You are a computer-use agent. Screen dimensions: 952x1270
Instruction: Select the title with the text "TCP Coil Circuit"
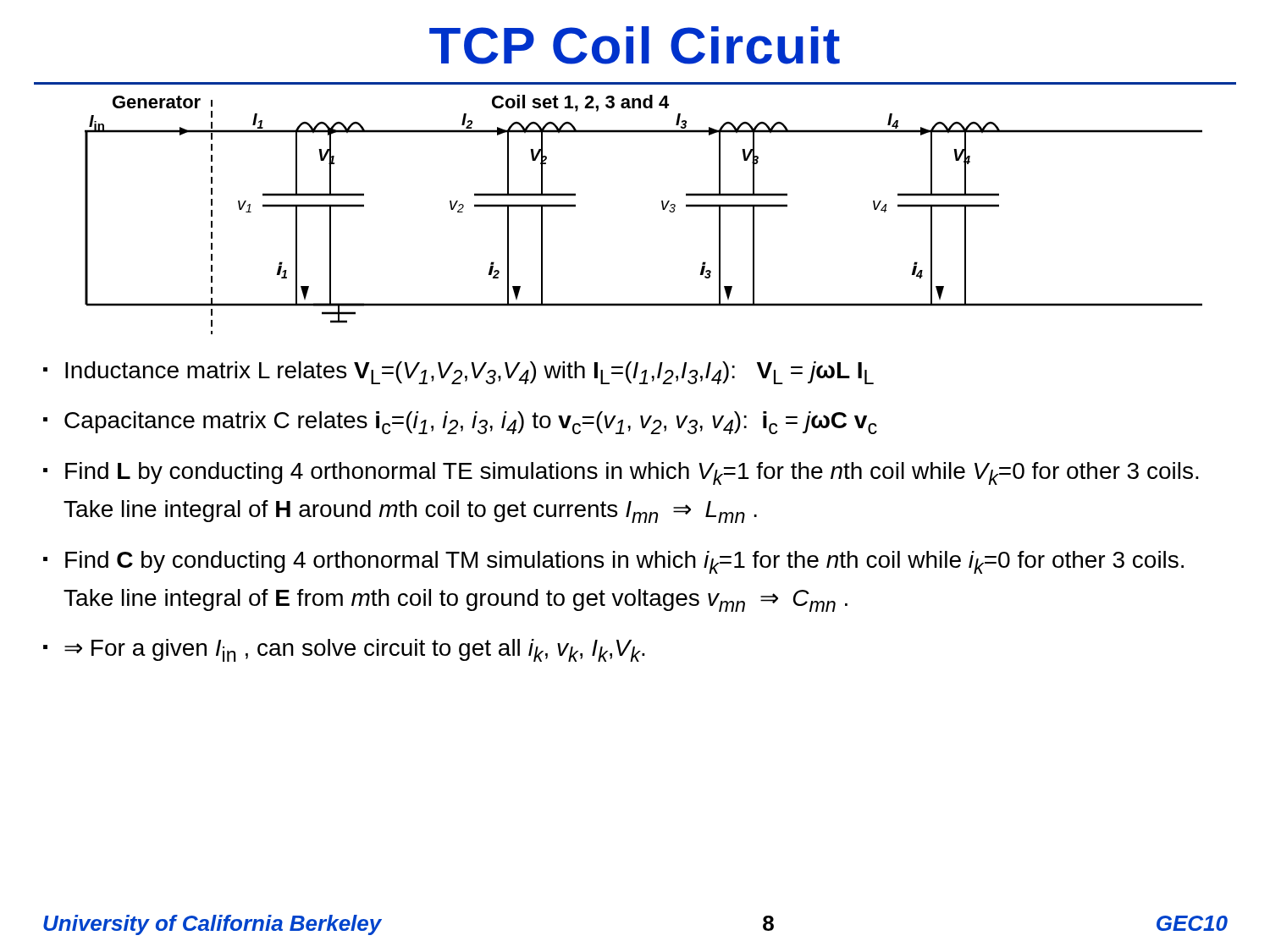pyautogui.click(x=635, y=45)
